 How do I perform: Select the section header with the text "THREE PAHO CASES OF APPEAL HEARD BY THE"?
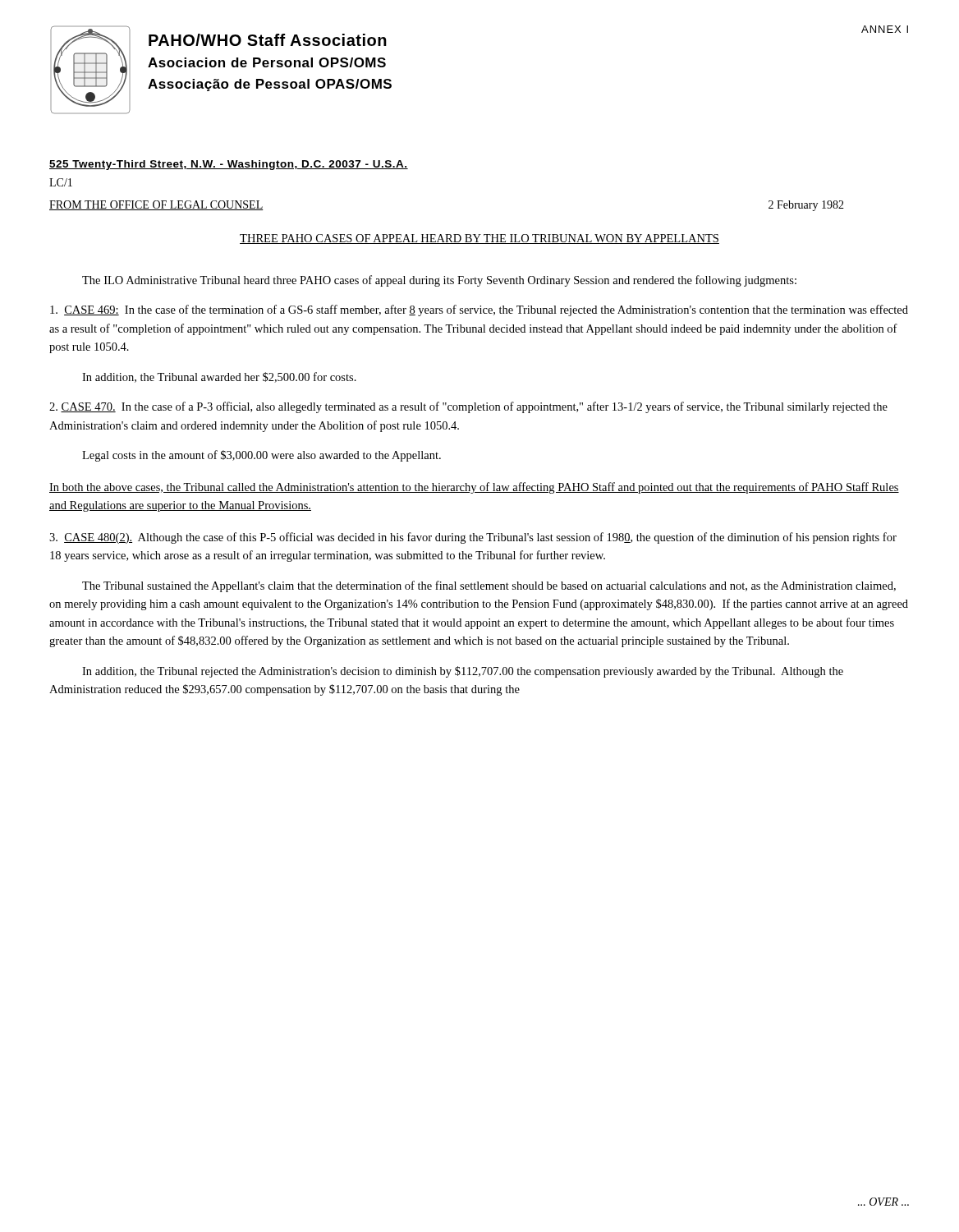coord(480,238)
